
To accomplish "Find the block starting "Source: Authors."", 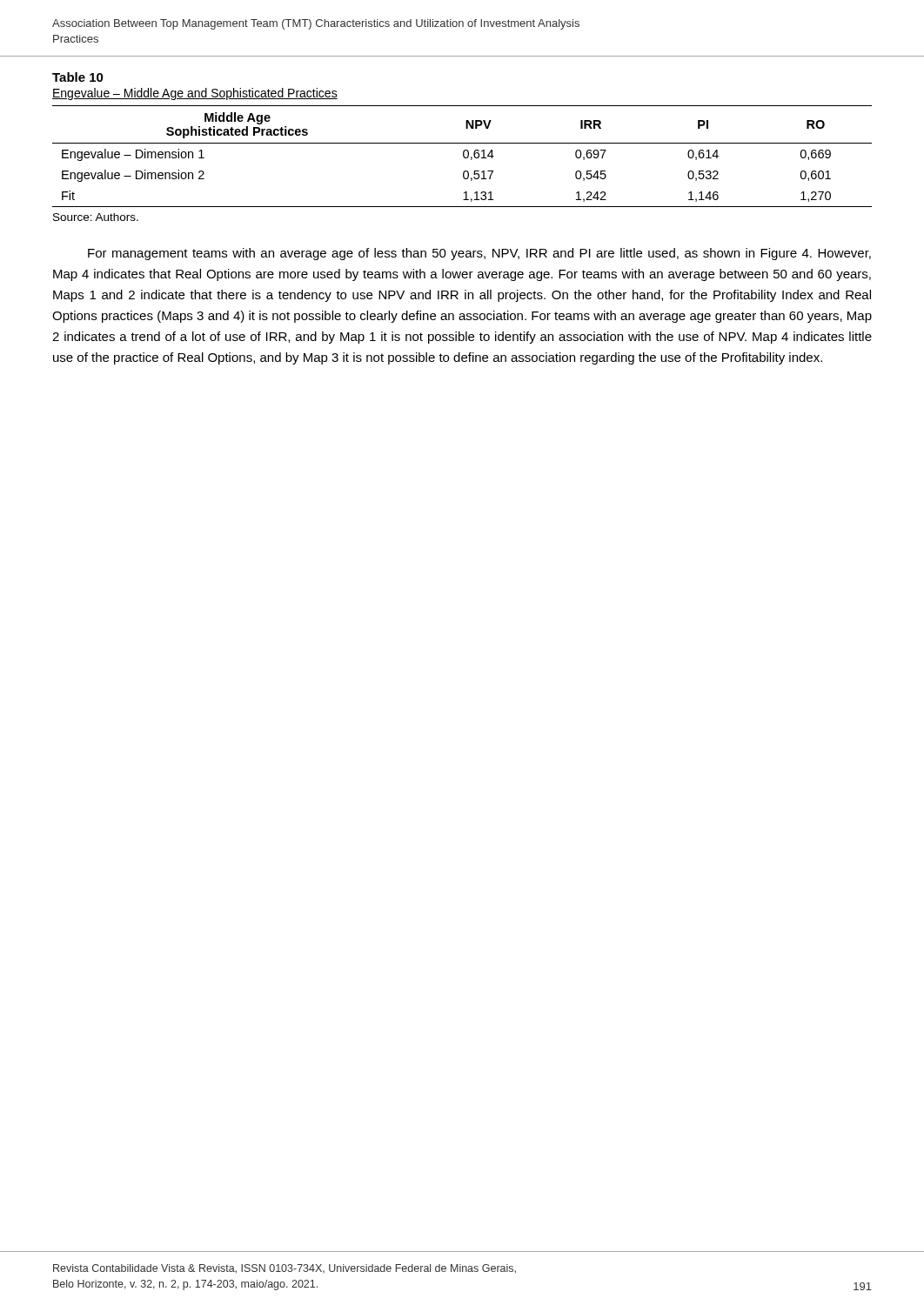I will click(96, 217).
